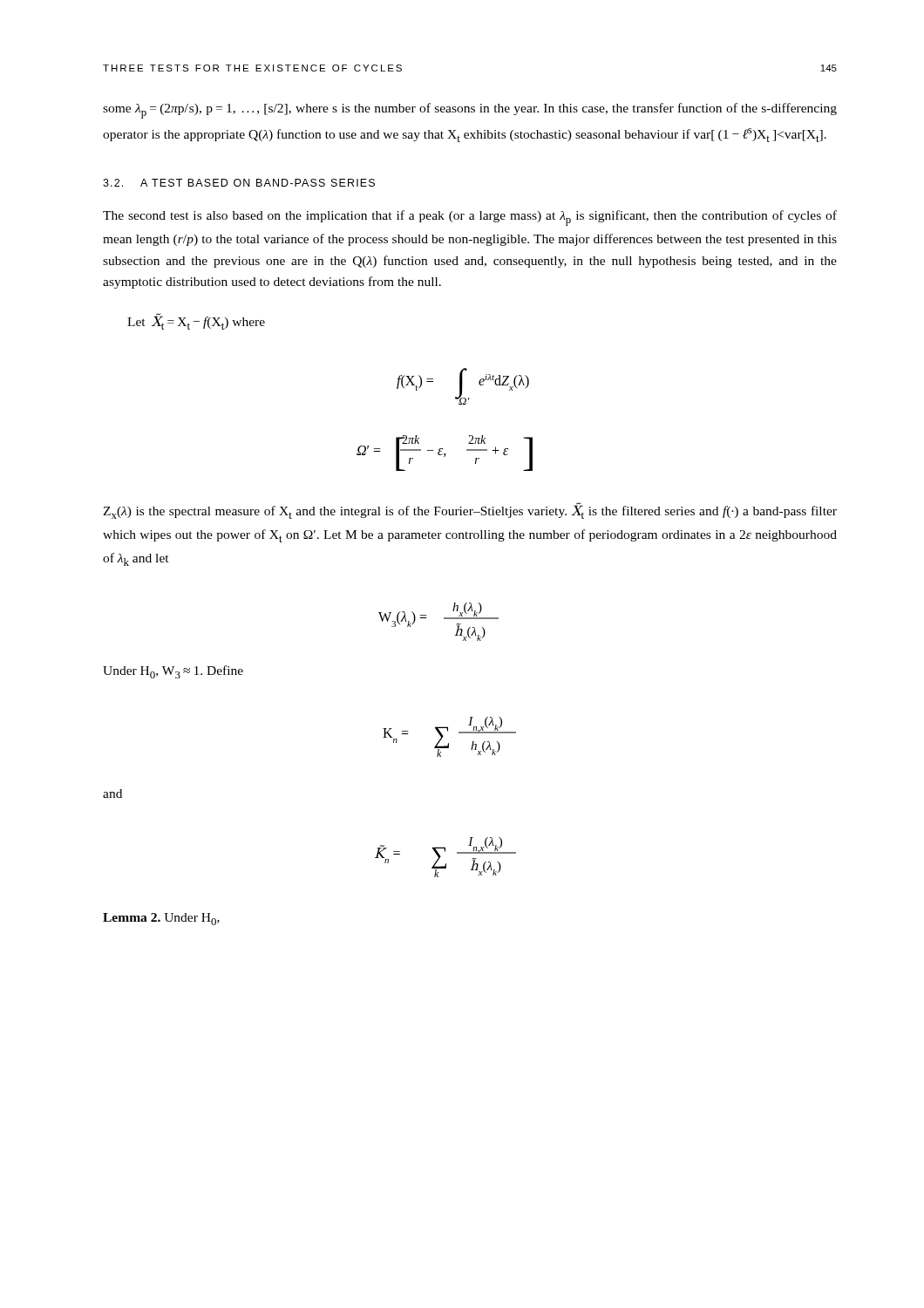924x1308 pixels.
Task: Locate the text "Under H0, W3 ≈ 1. Define"
Action: 173,672
